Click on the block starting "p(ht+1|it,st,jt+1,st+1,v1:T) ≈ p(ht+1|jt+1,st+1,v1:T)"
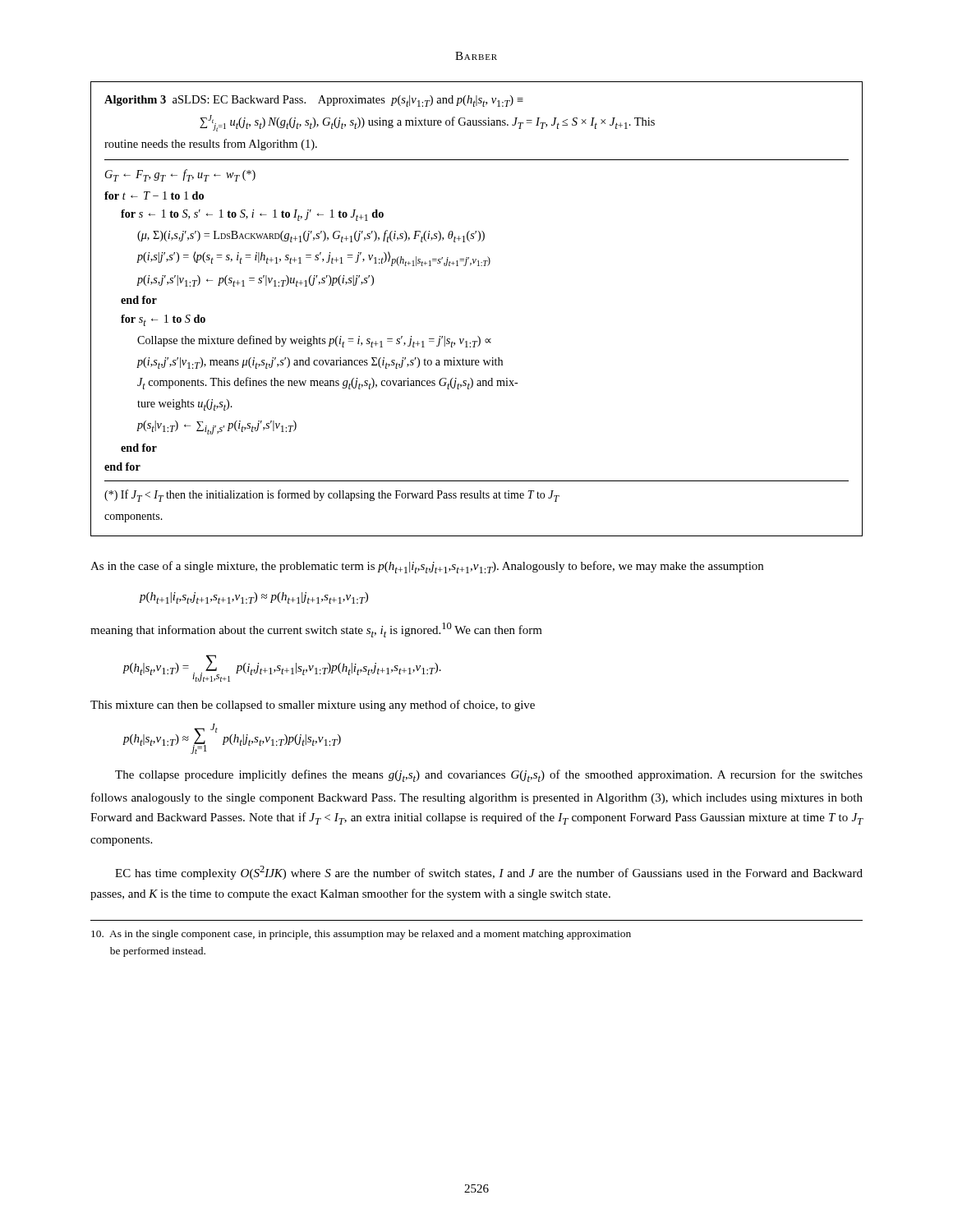953x1232 pixels. (x=254, y=598)
